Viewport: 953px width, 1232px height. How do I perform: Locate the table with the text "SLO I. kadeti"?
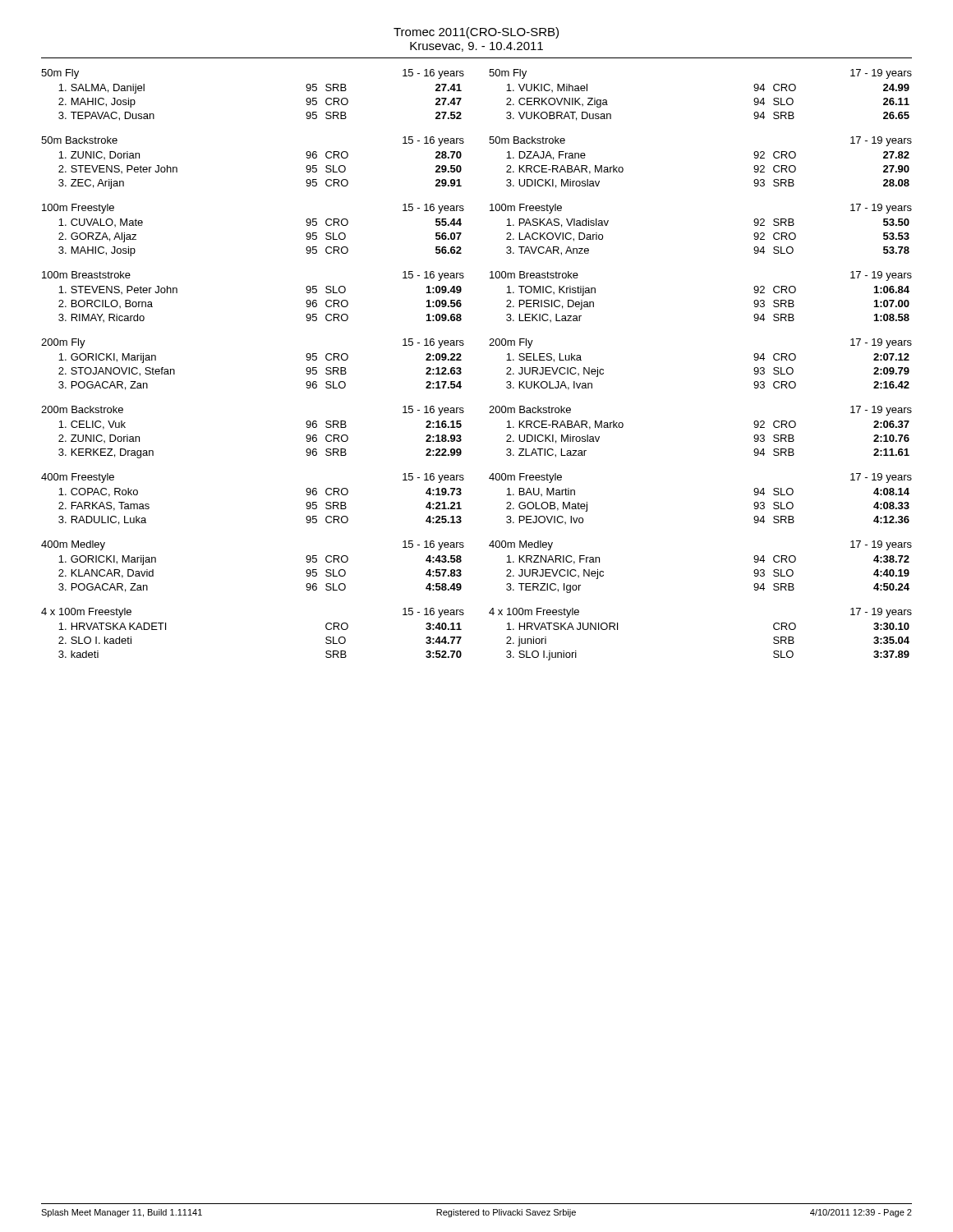pyautogui.click(x=253, y=633)
